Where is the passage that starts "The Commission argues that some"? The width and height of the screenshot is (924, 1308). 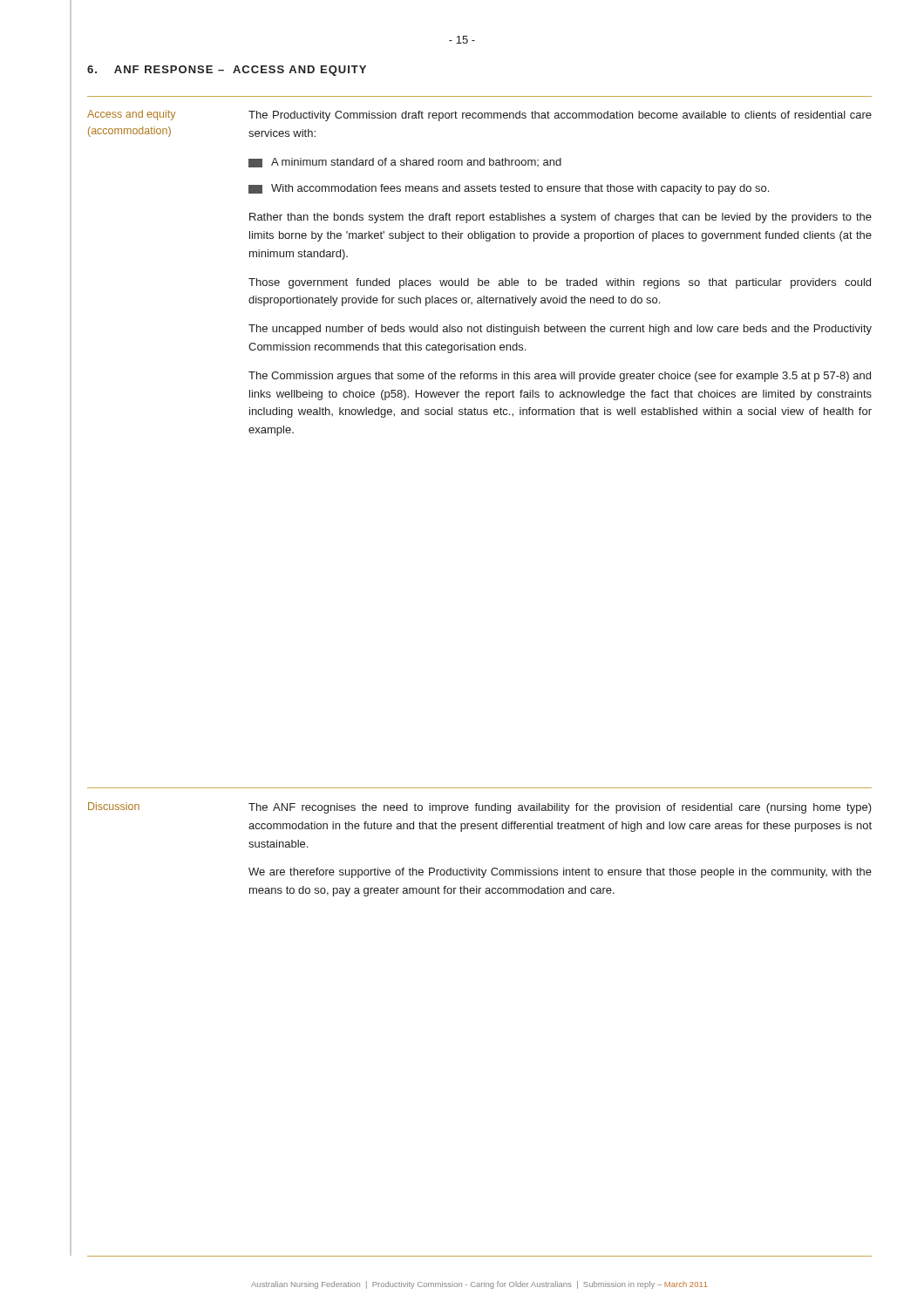[560, 403]
